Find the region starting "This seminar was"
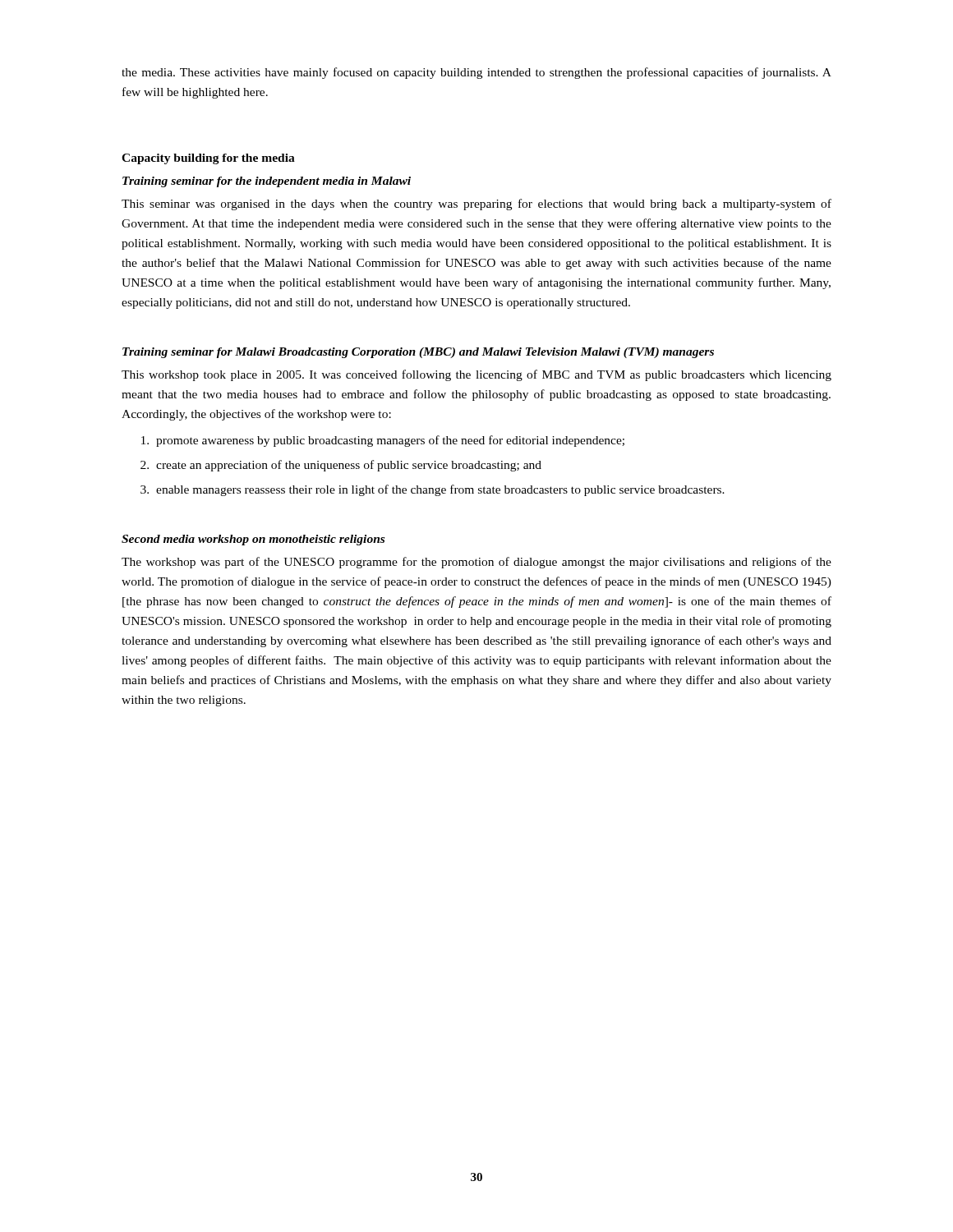 pyautogui.click(x=476, y=253)
